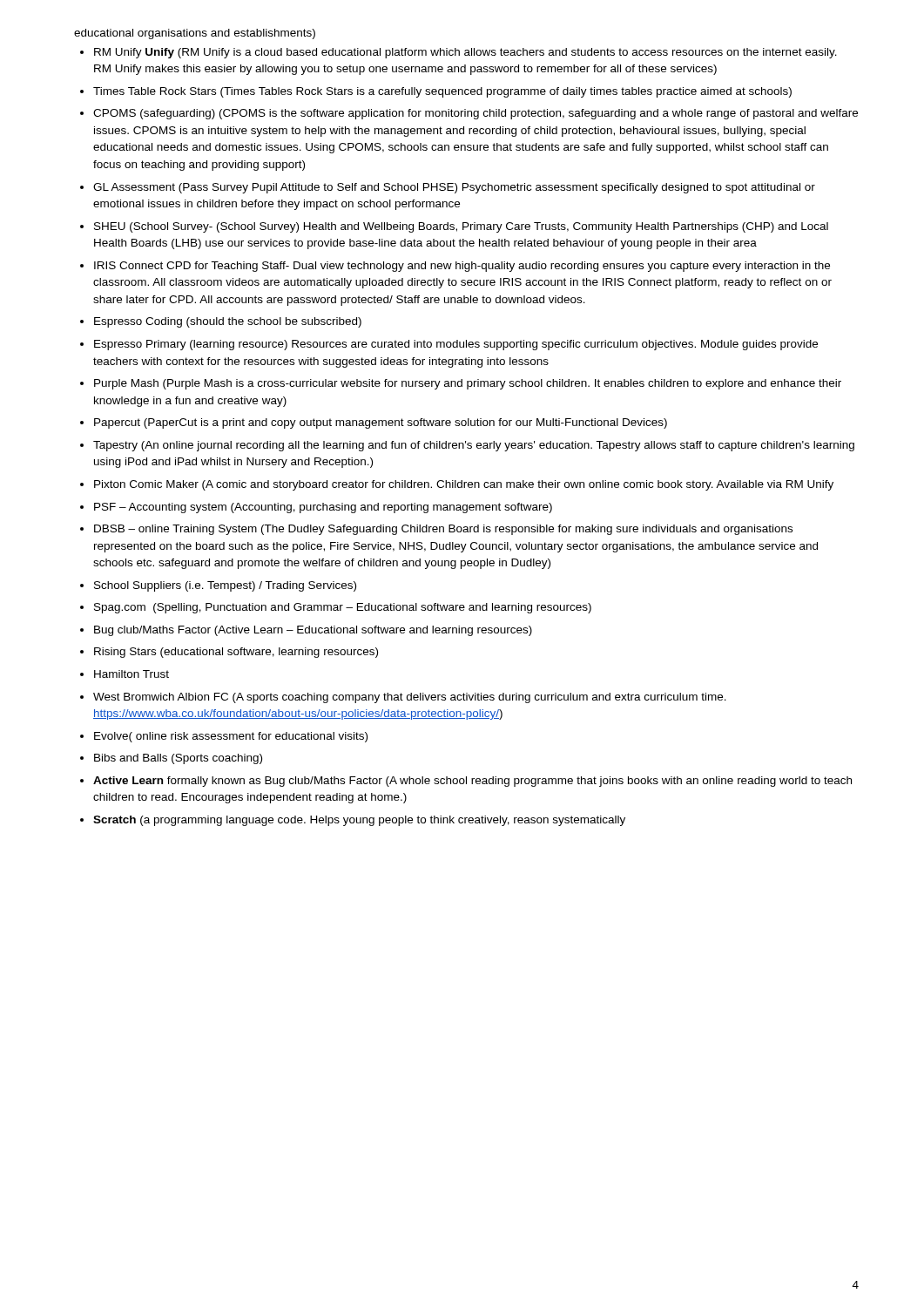The image size is (924, 1307).
Task: Point to the text starting "RM Unify Unify (RM Unify is a cloud"
Action: 465,60
